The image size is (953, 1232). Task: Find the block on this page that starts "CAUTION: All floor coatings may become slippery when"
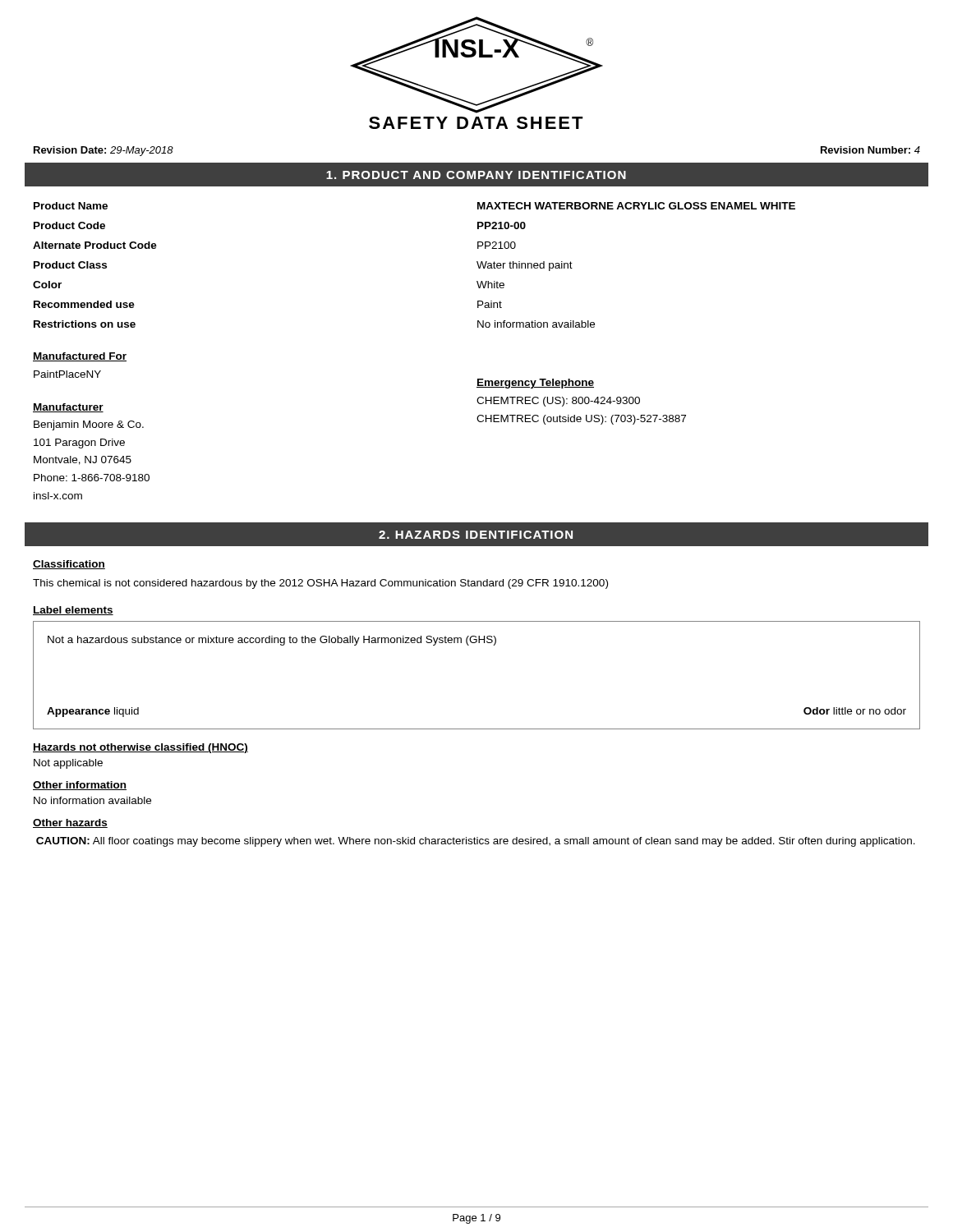tap(474, 841)
